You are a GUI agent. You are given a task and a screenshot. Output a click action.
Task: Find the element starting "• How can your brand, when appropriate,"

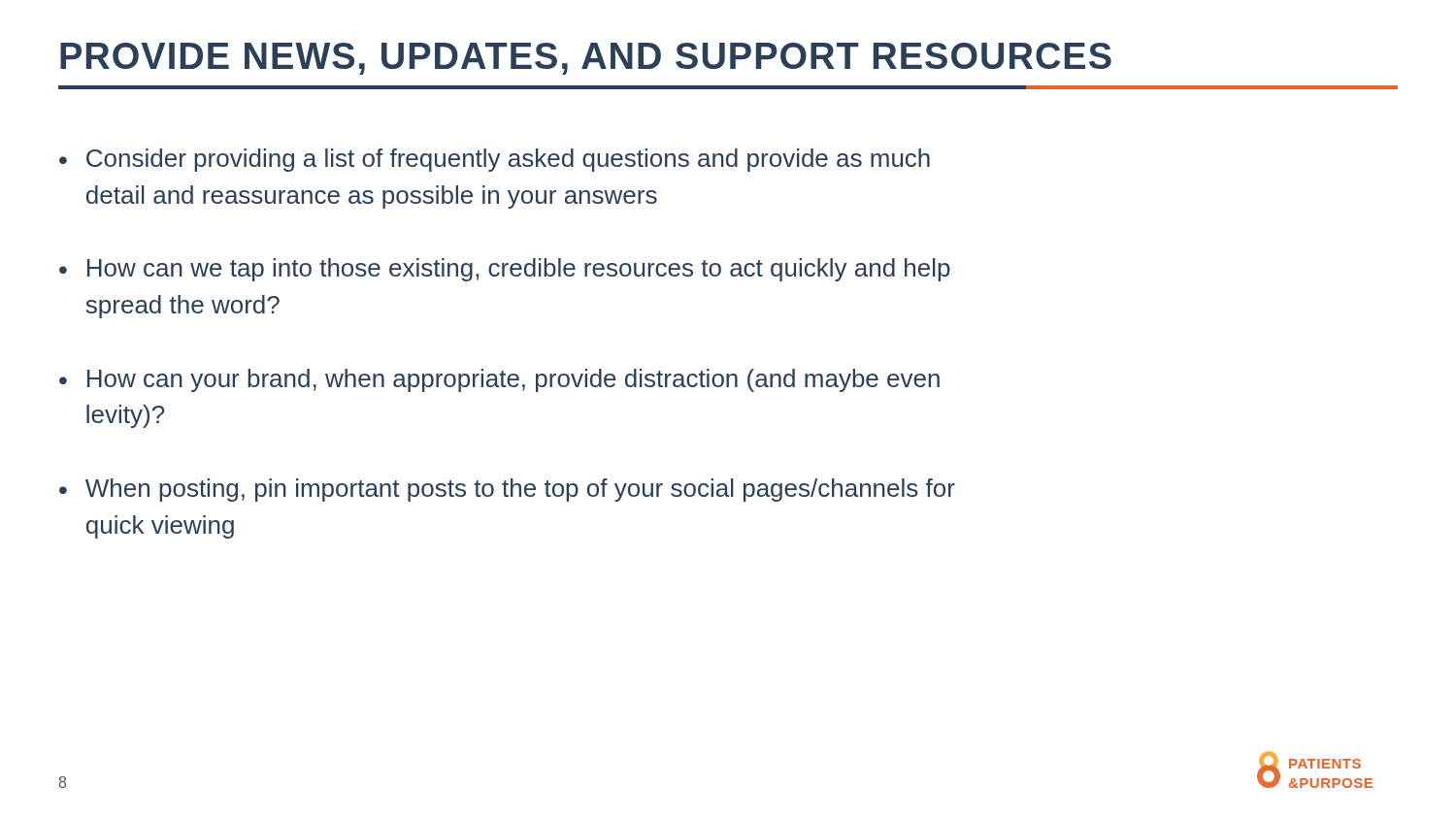pyautogui.click(x=500, y=397)
